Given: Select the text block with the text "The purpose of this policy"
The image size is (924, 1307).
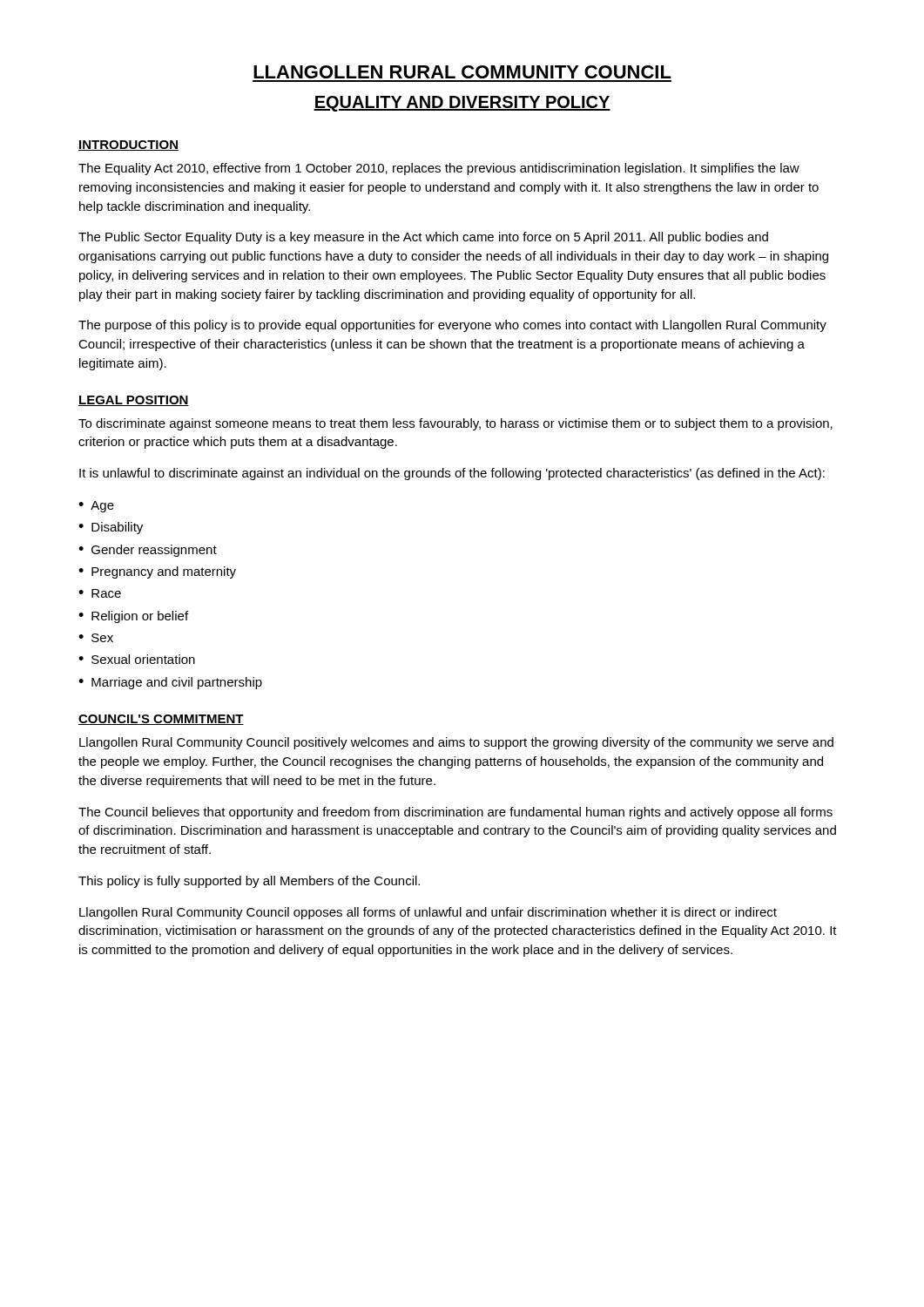Looking at the screenshot, I should [x=462, y=344].
